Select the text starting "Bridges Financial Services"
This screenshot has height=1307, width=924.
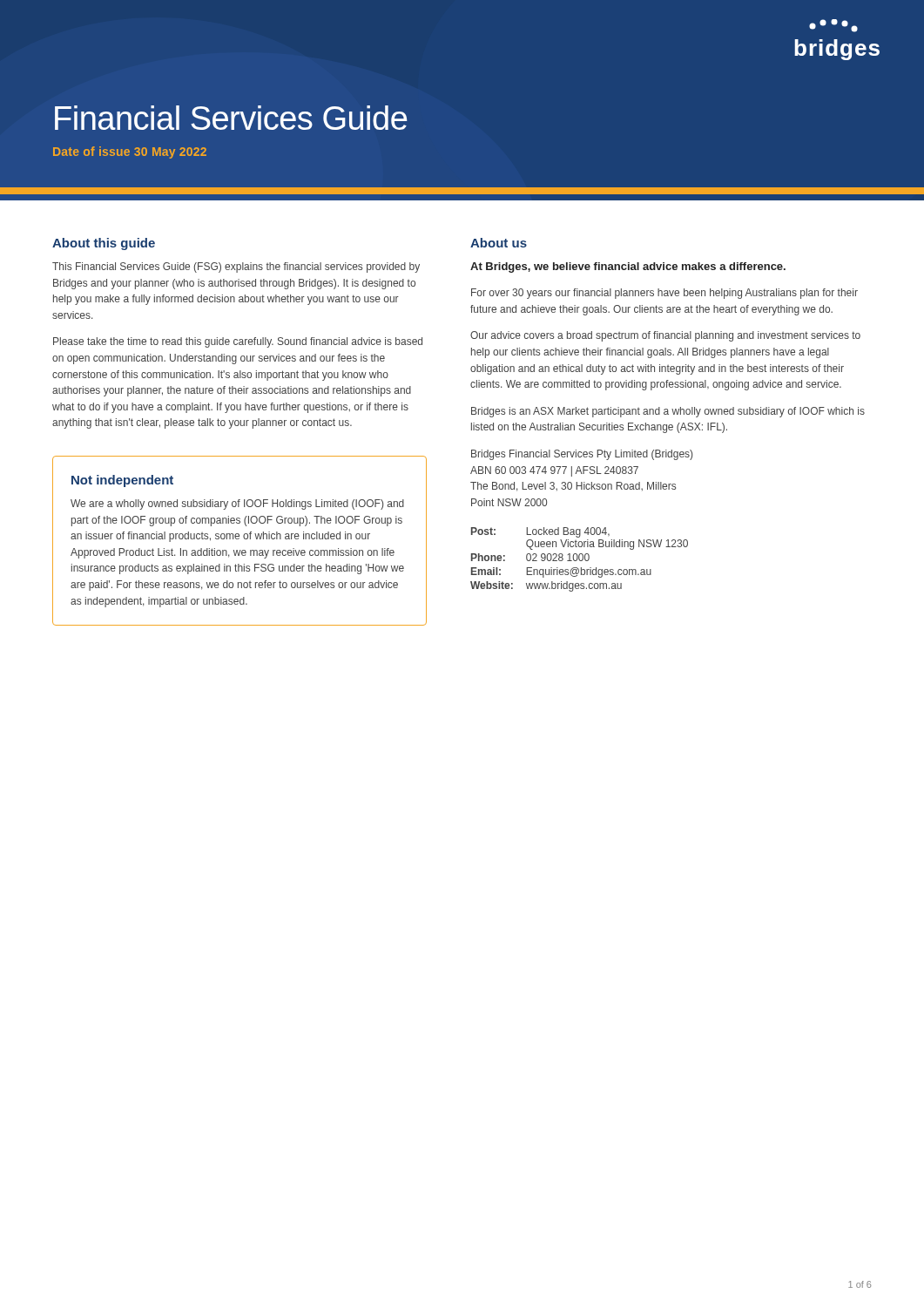click(x=671, y=478)
